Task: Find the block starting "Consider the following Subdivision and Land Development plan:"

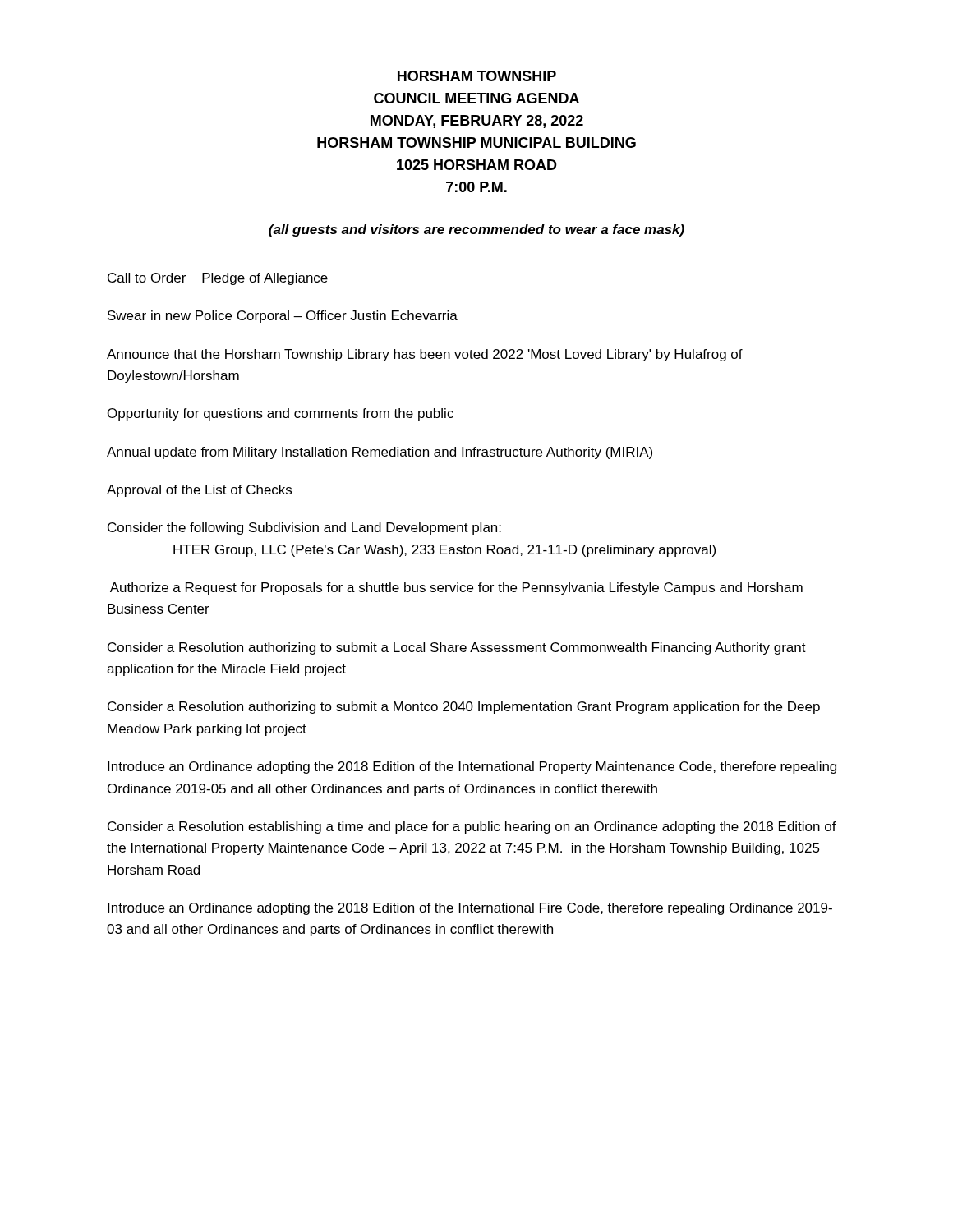Action: pos(412,541)
